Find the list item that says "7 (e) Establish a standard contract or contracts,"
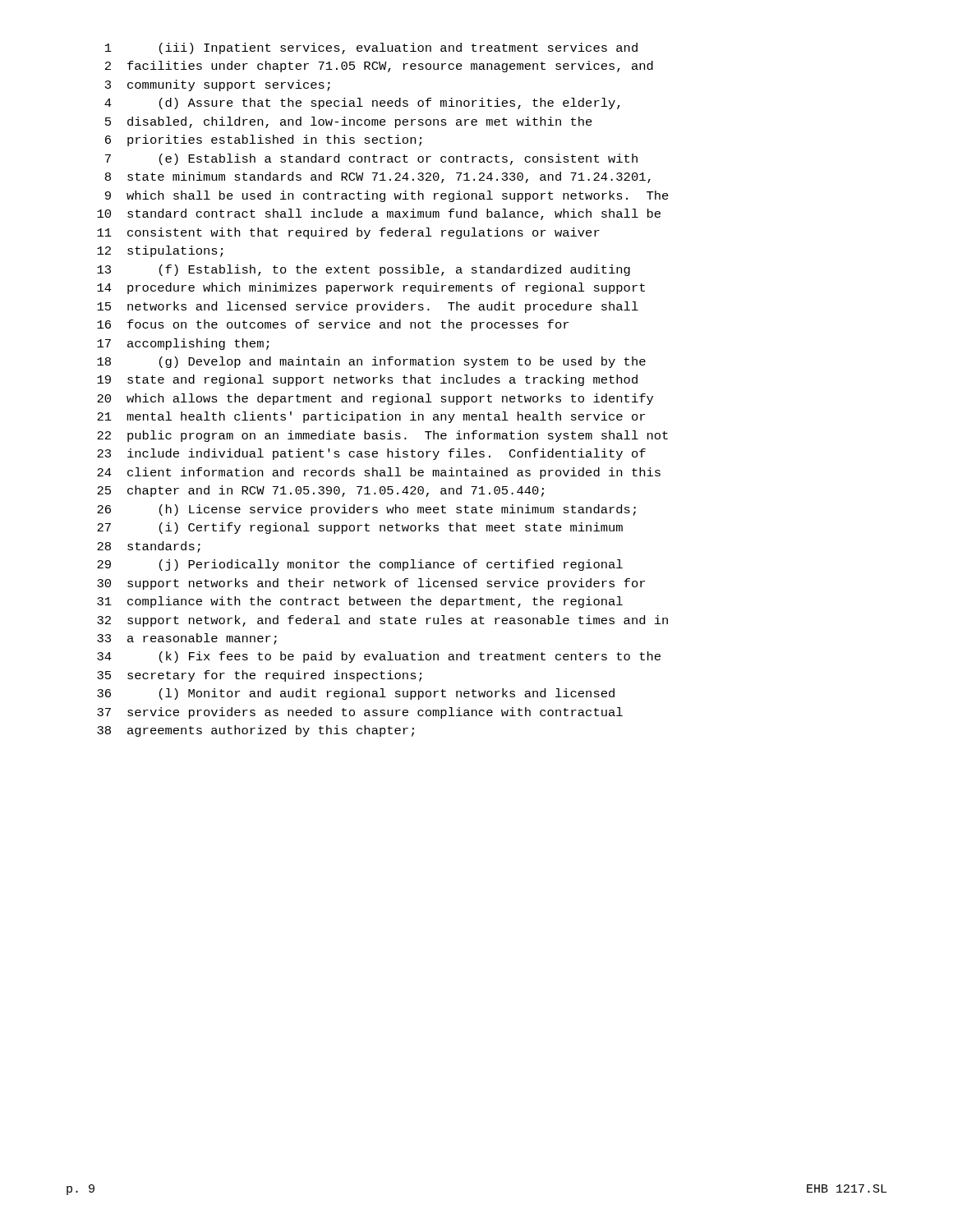This screenshot has width=953, height=1232. coord(485,206)
